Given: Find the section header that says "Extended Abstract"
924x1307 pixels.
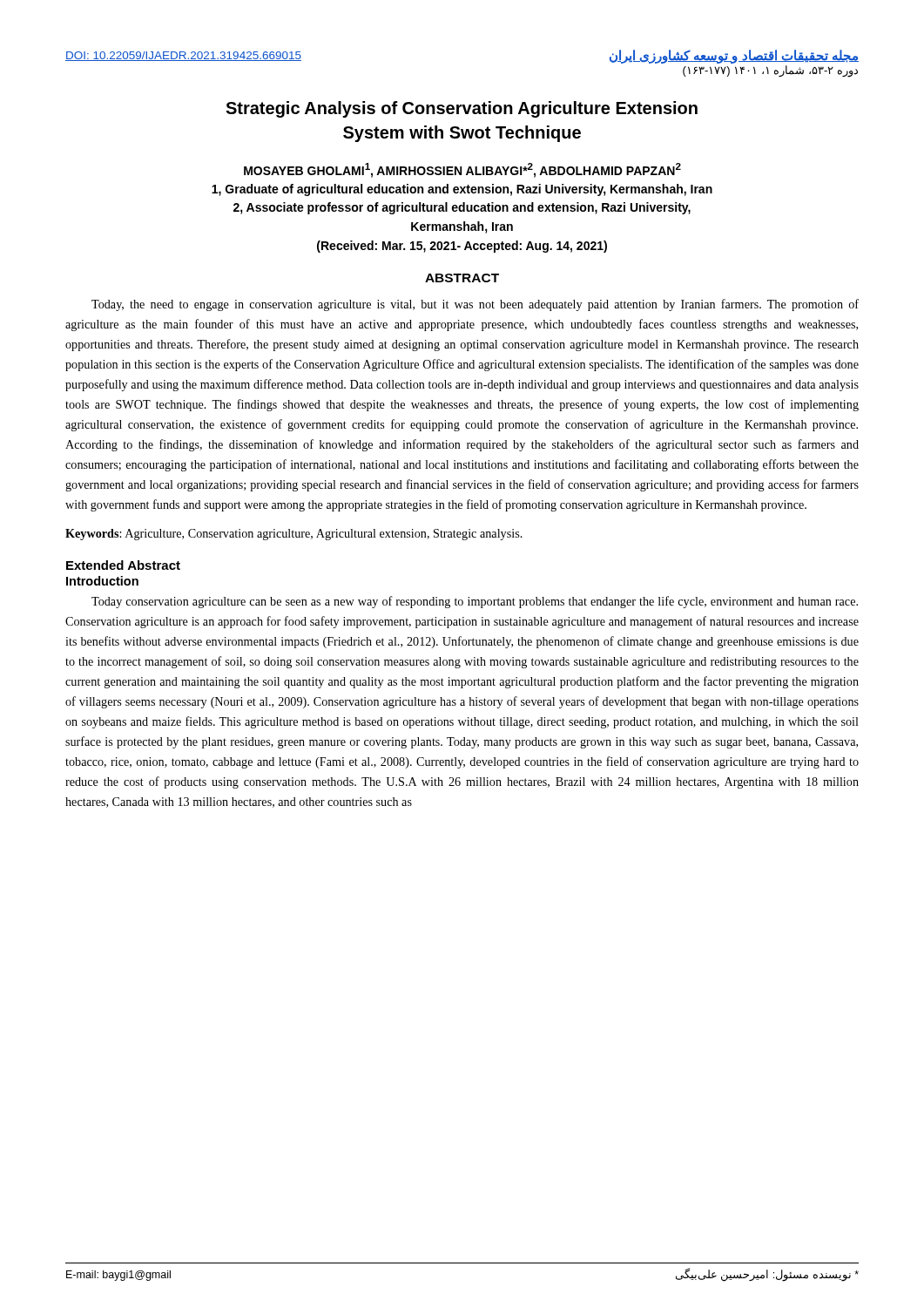Looking at the screenshot, I should point(123,565).
